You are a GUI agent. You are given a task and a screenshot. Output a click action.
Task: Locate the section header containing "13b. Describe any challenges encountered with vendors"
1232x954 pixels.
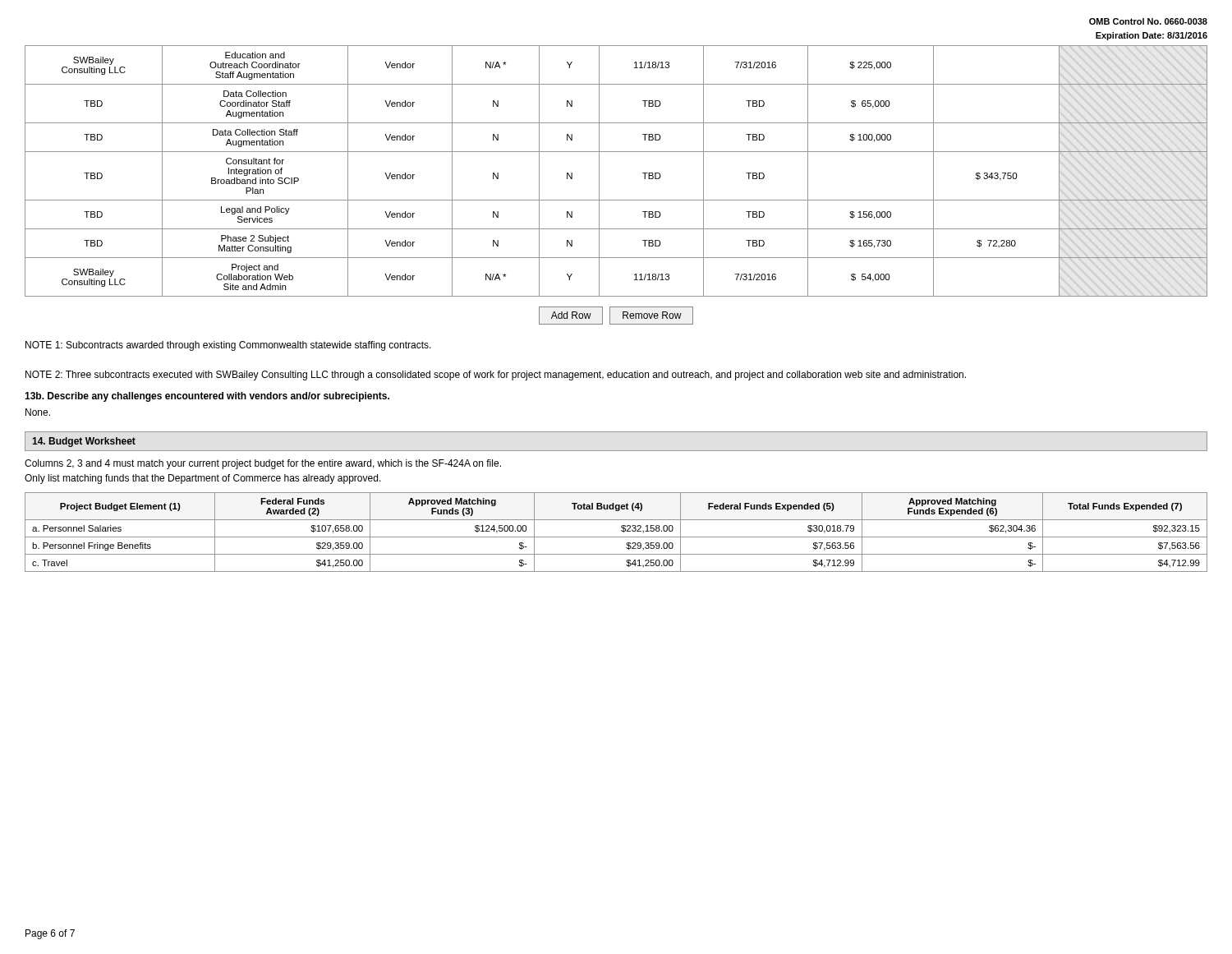(207, 396)
